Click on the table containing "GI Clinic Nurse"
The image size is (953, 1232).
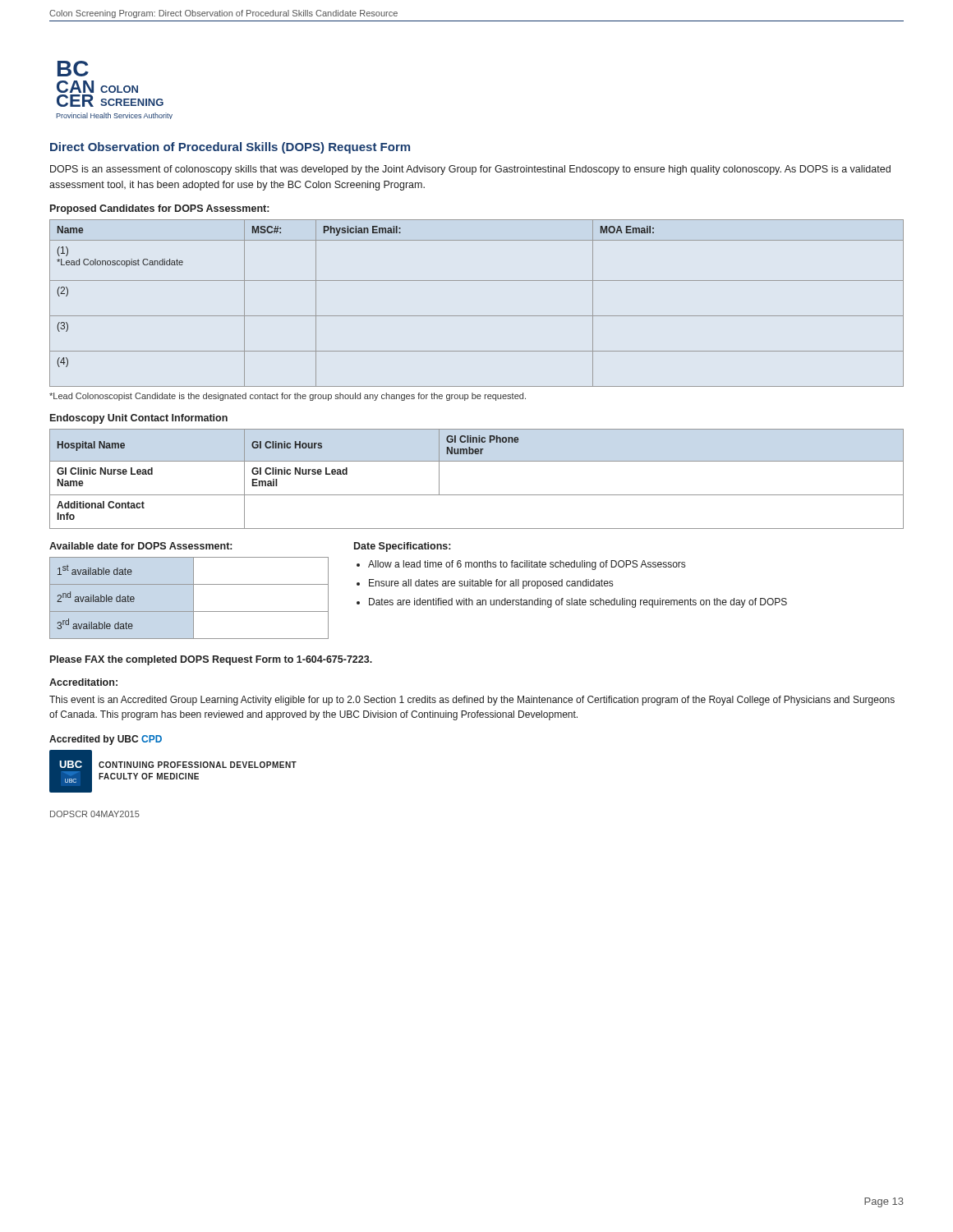[476, 478]
